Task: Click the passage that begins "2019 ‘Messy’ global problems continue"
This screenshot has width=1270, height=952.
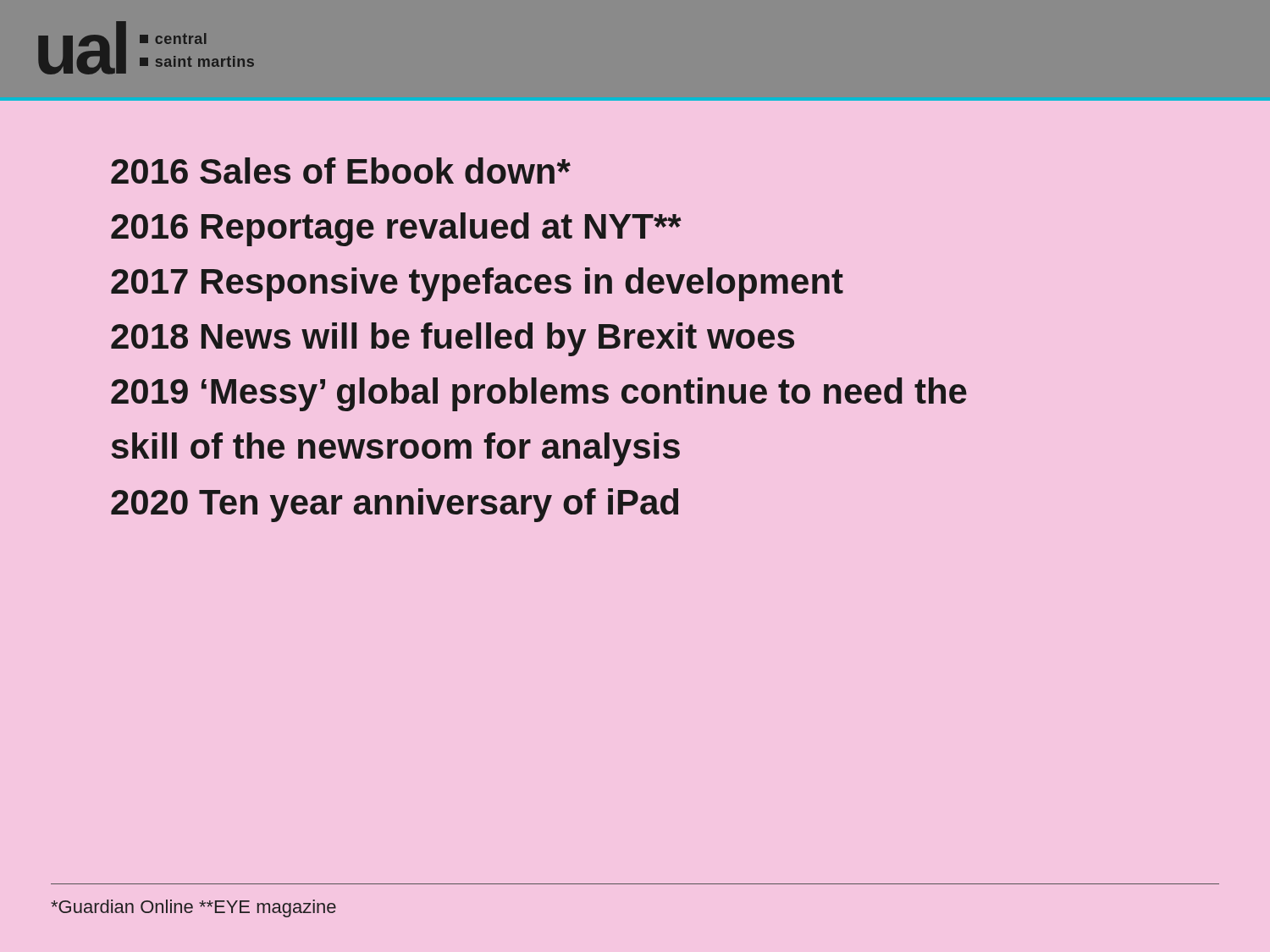Action: (x=539, y=392)
